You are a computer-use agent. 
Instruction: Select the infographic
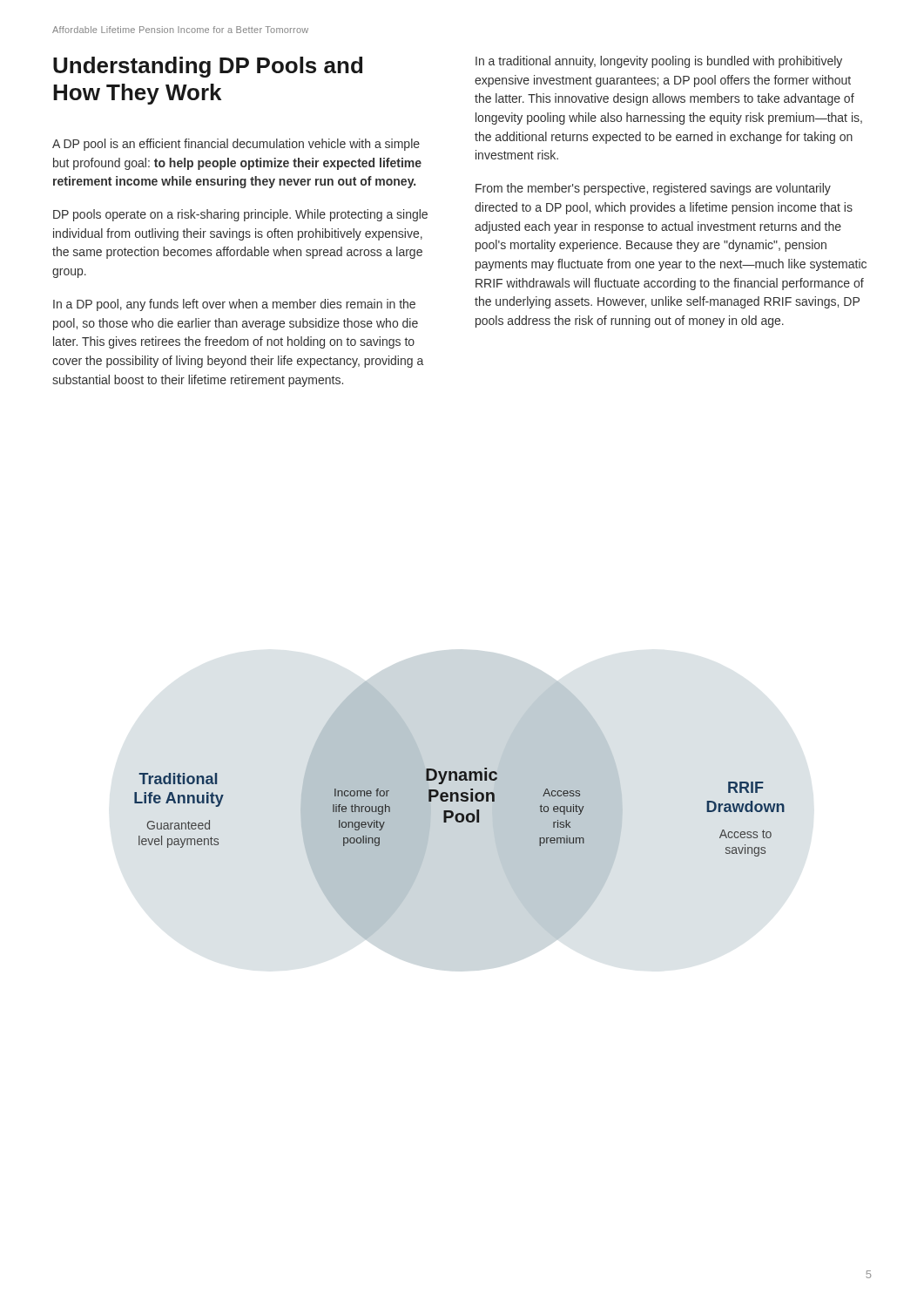[462, 819]
